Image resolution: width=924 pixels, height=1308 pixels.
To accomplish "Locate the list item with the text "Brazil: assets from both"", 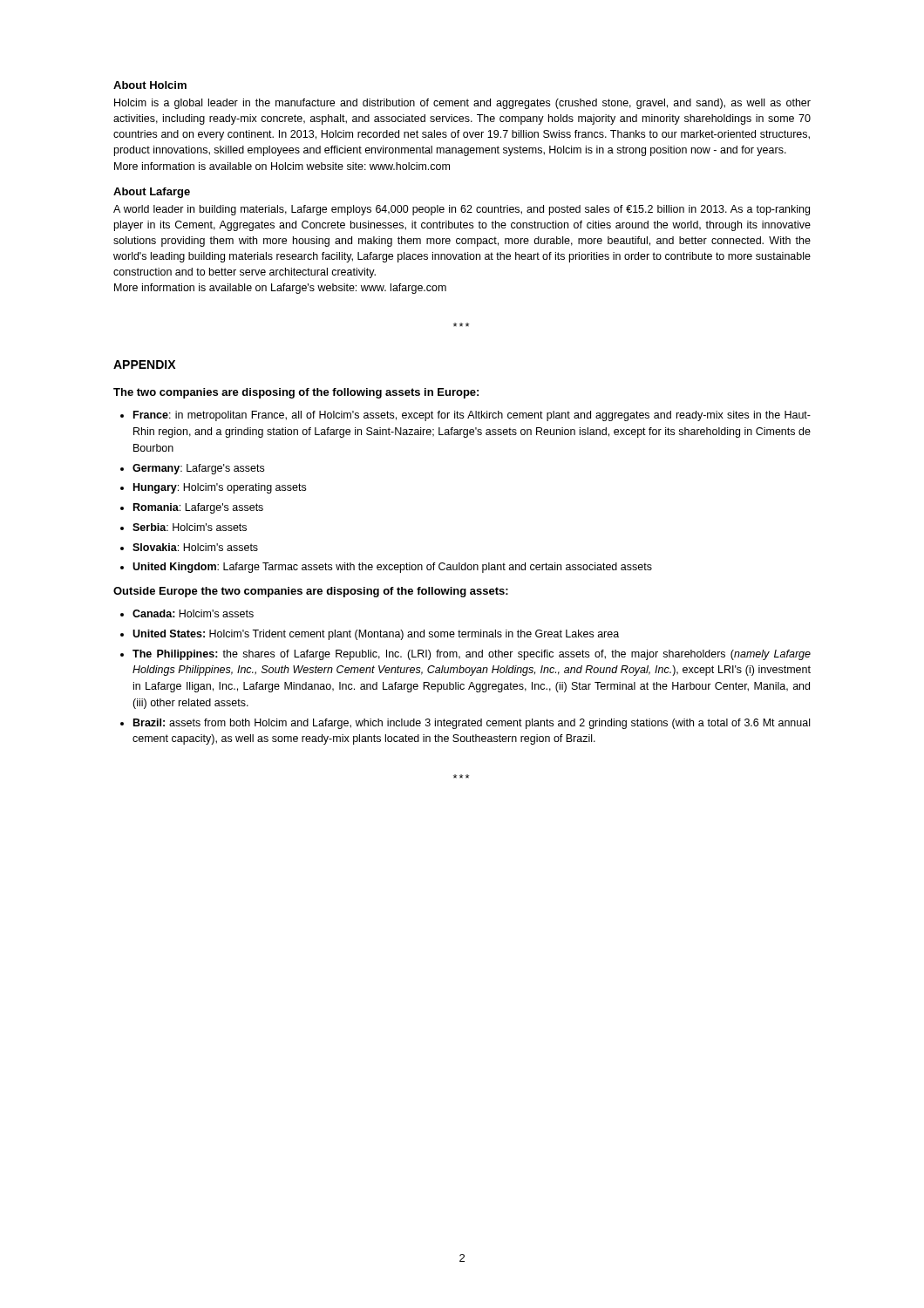I will 472,731.
